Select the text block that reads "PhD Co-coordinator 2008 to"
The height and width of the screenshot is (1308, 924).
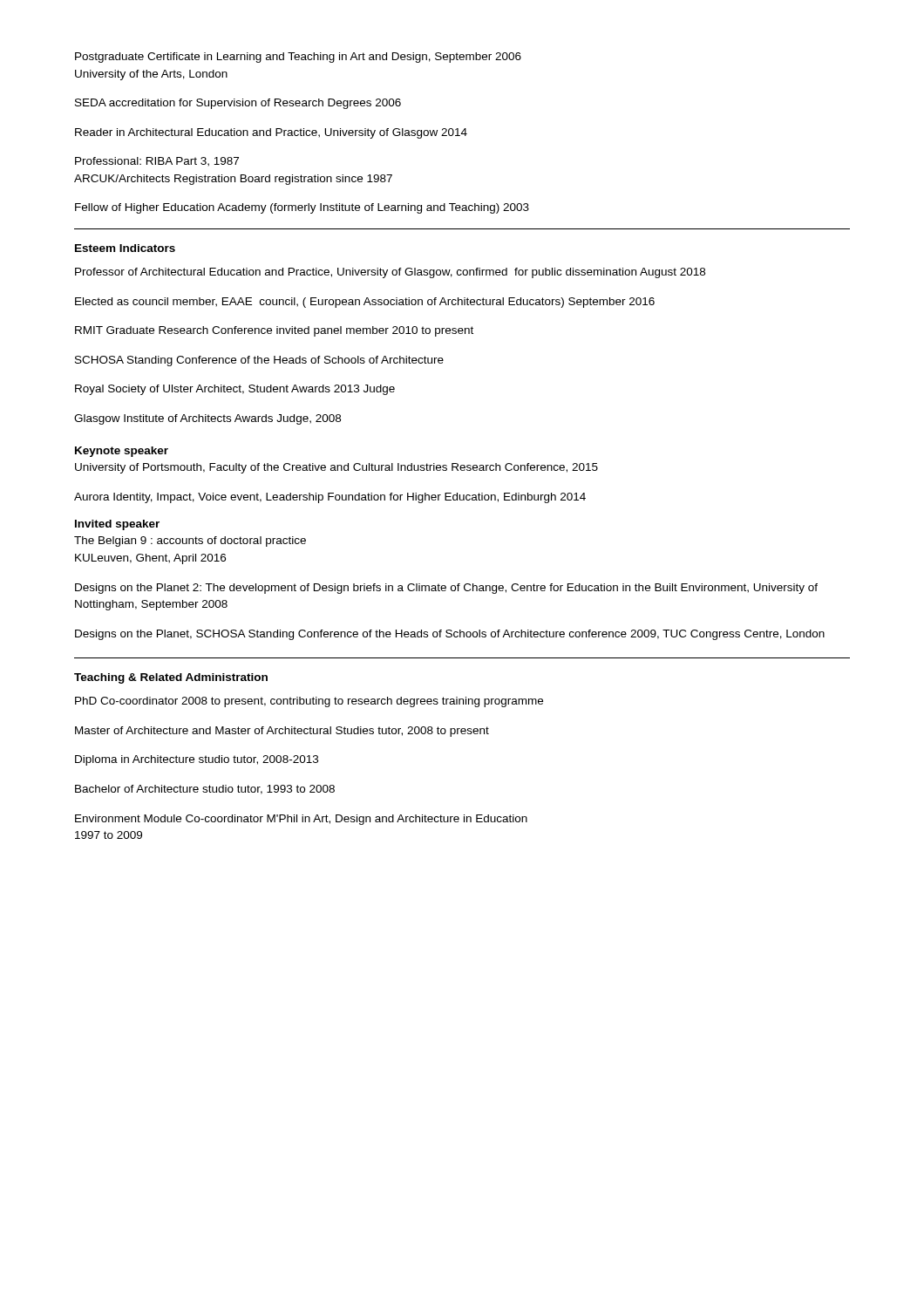point(309,701)
